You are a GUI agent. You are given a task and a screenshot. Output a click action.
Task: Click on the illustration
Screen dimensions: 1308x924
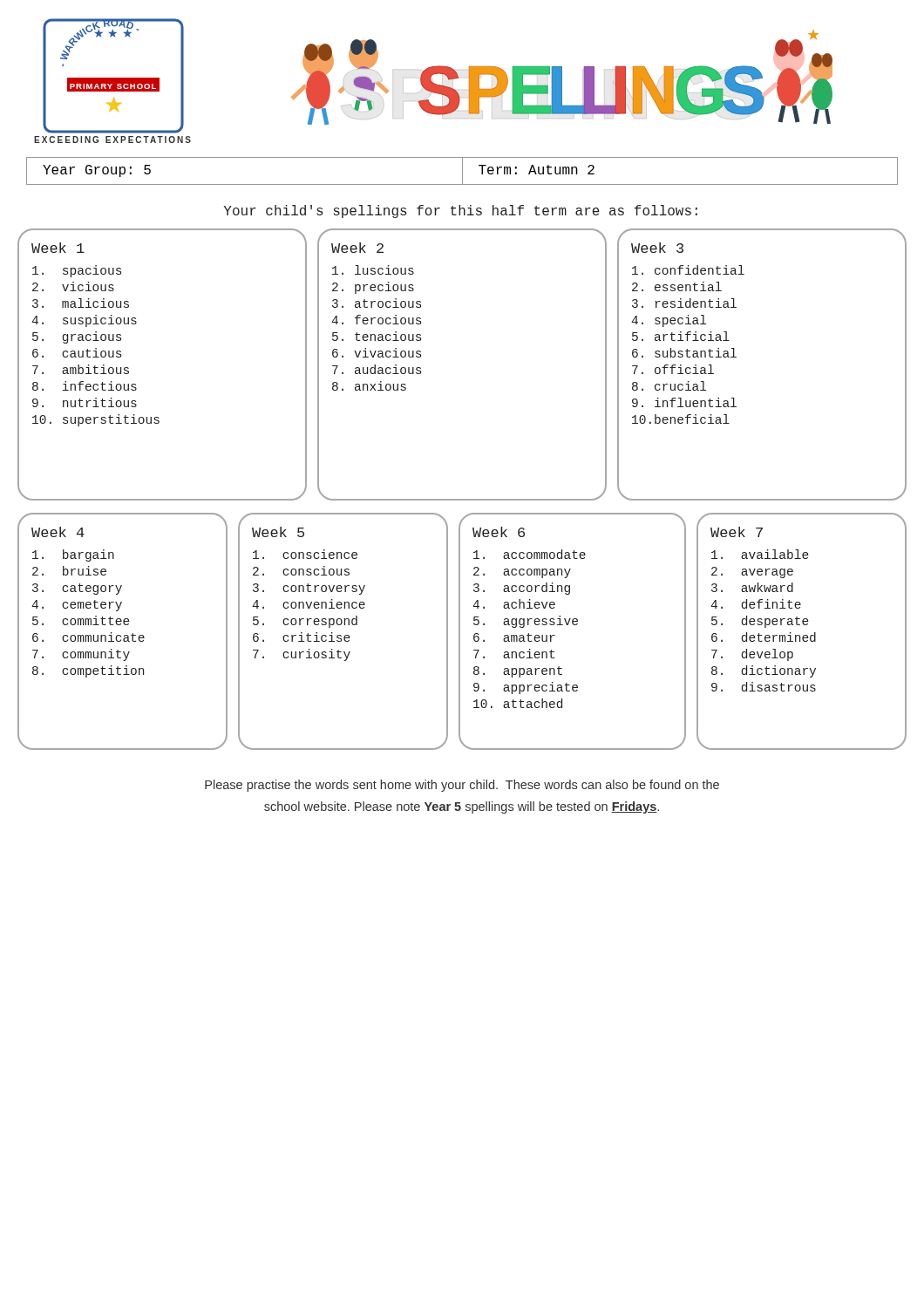(549, 80)
